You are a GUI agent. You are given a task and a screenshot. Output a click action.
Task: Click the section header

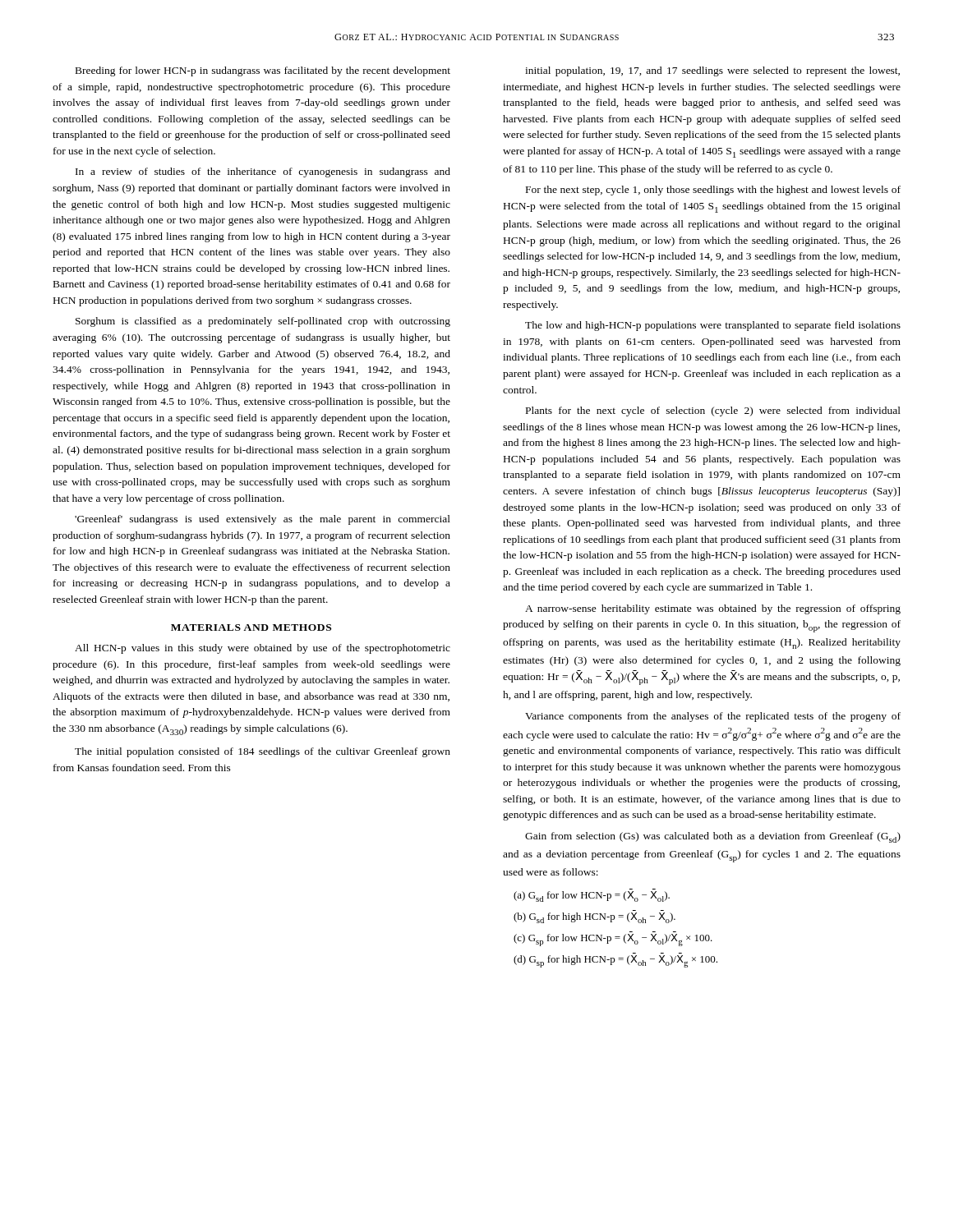point(251,627)
